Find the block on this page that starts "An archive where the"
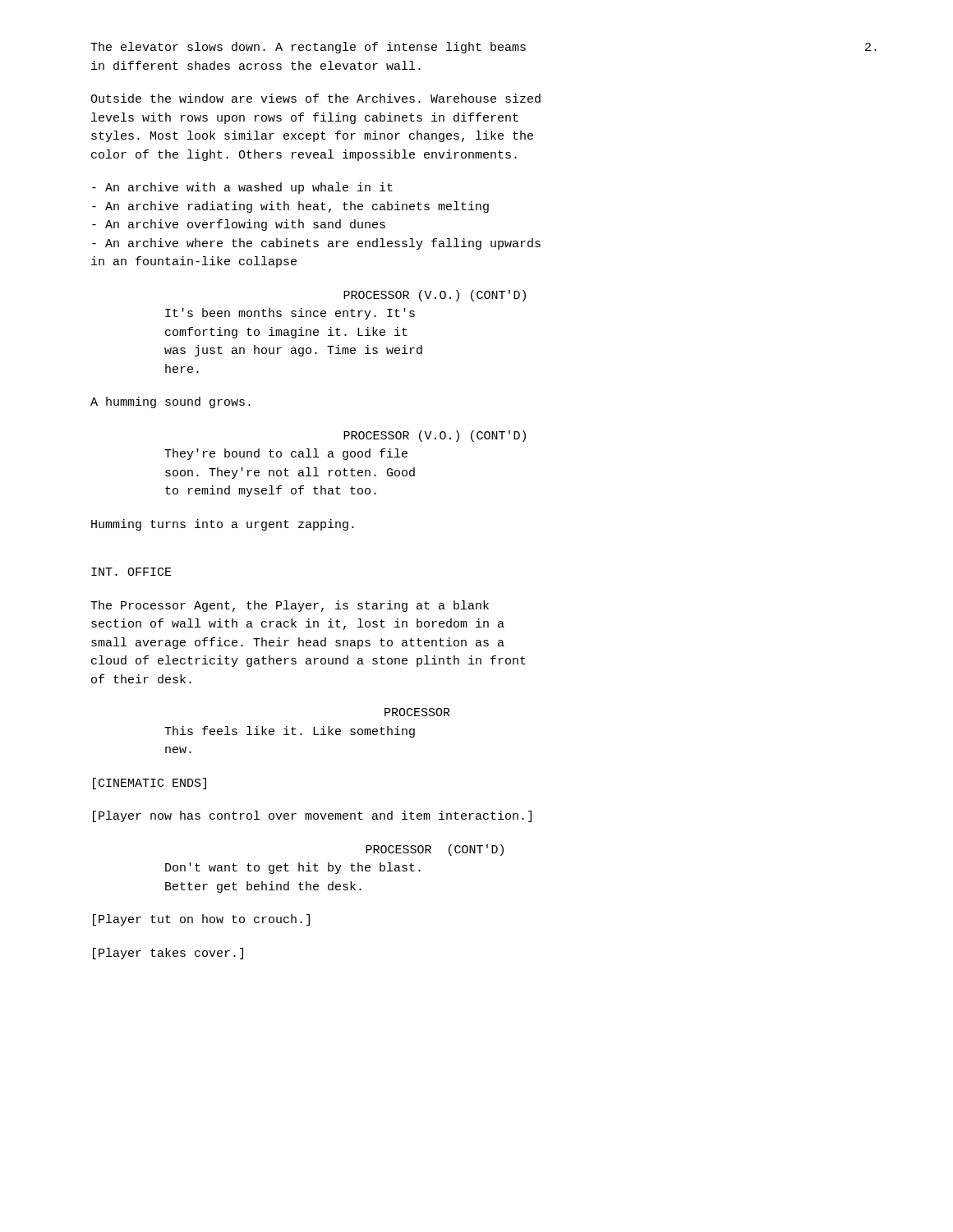 click(316, 253)
